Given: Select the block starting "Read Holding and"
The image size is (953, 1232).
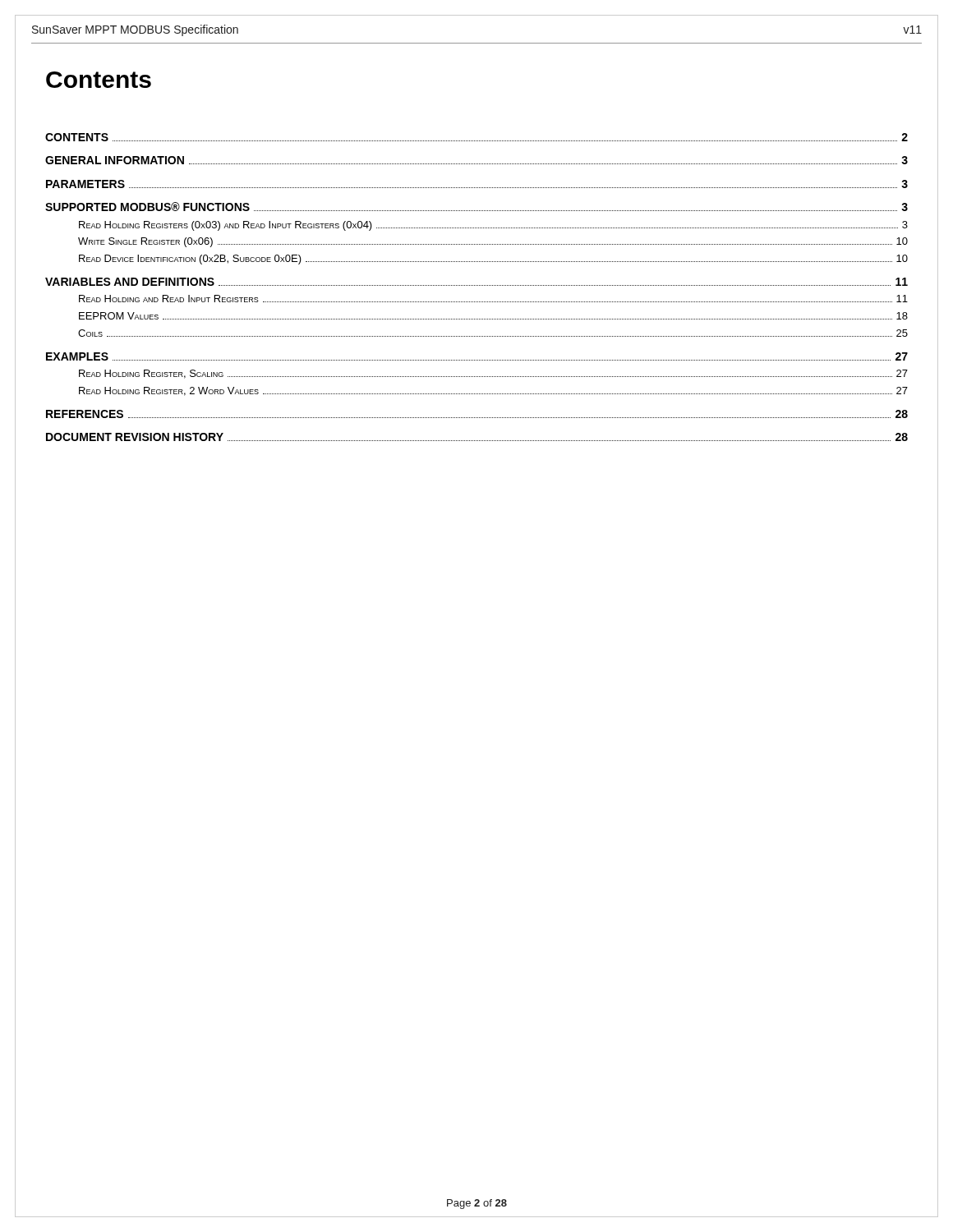Looking at the screenshot, I should click(493, 300).
